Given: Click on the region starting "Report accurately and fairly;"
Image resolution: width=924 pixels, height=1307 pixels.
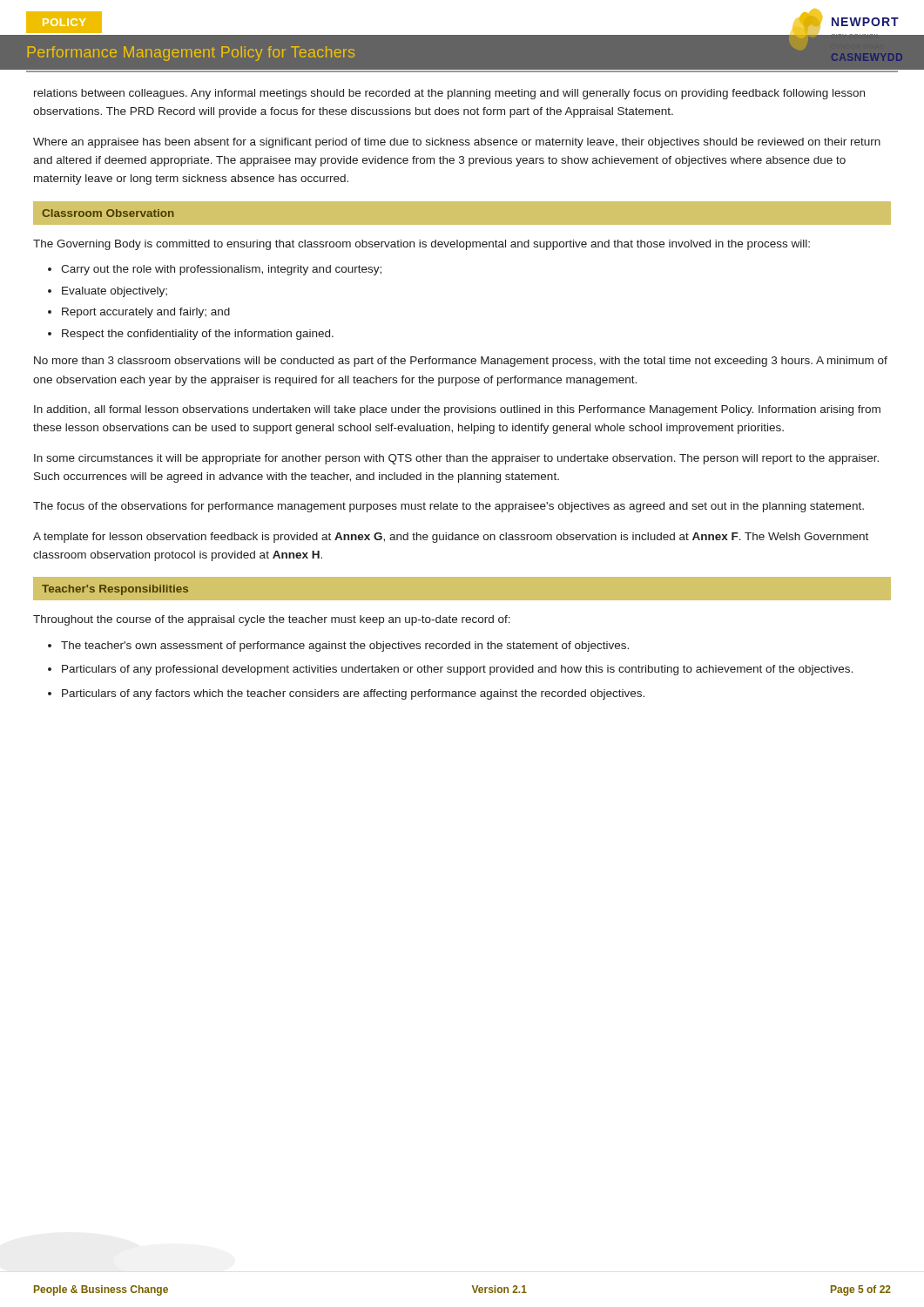Looking at the screenshot, I should pyautogui.click(x=146, y=312).
